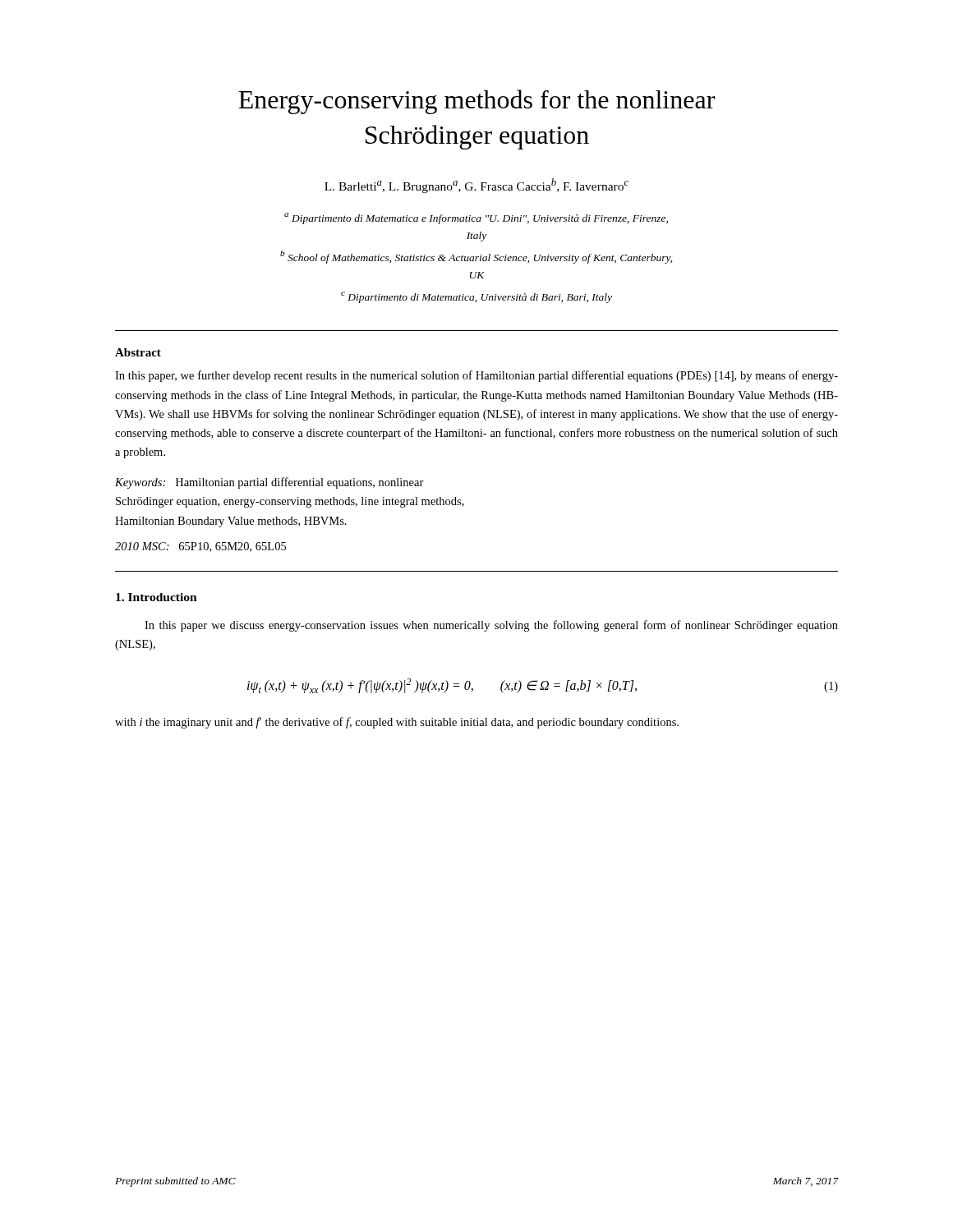Select the passage starting "Energy-conserving methods for the nonlinearSchrödinger"

point(476,118)
